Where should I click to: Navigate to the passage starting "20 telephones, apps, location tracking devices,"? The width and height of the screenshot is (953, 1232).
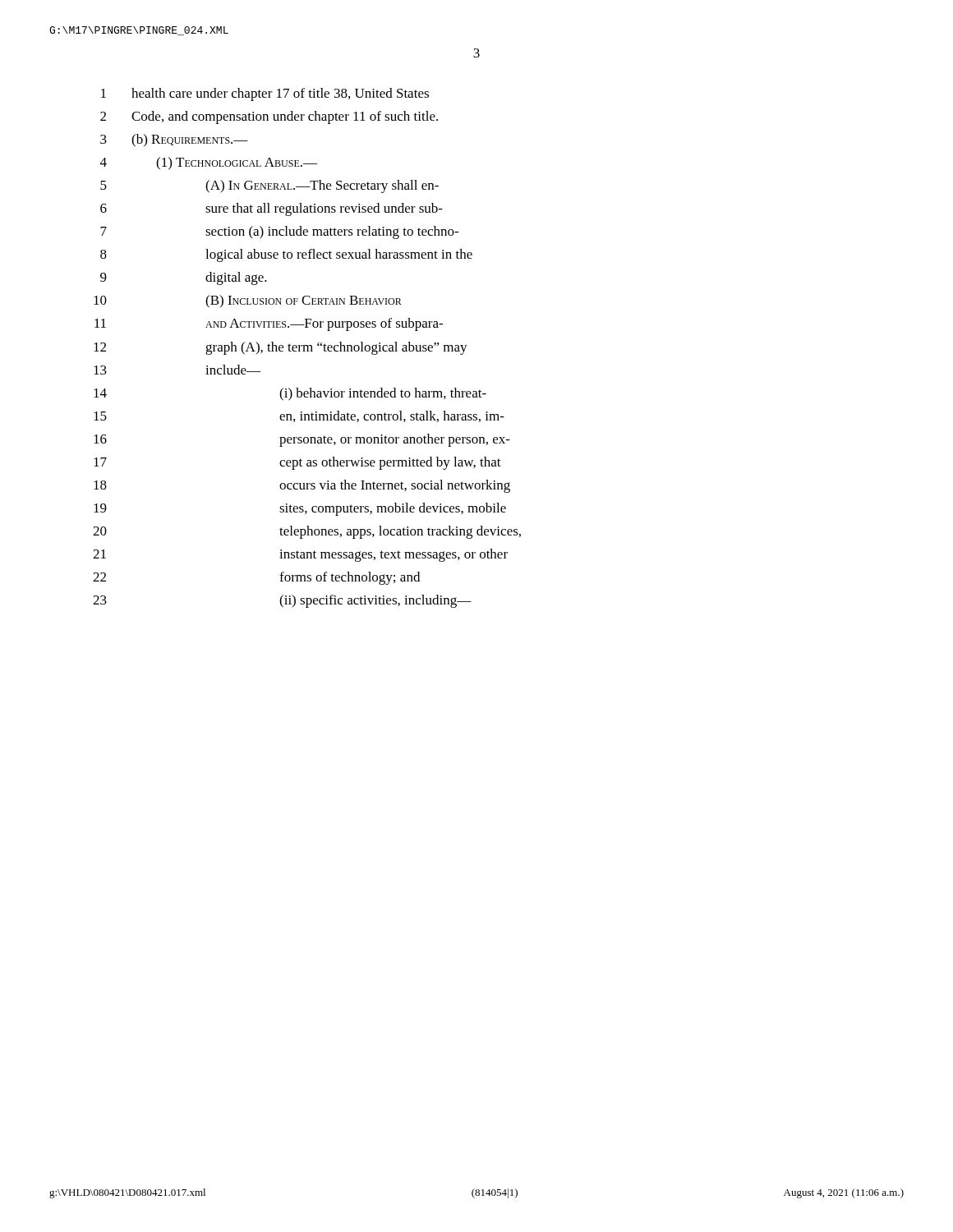[476, 531]
